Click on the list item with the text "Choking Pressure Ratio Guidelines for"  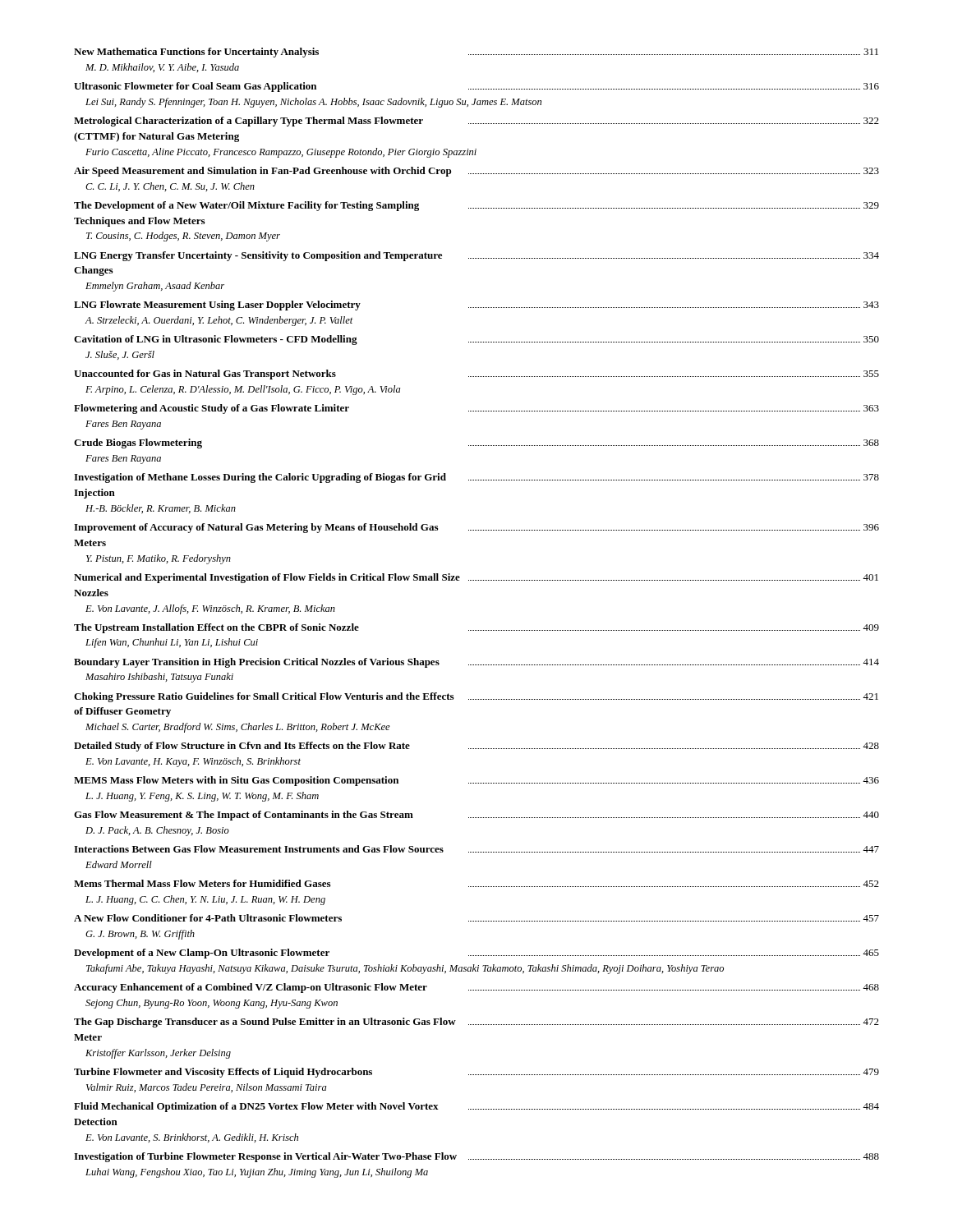click(476, 697)
